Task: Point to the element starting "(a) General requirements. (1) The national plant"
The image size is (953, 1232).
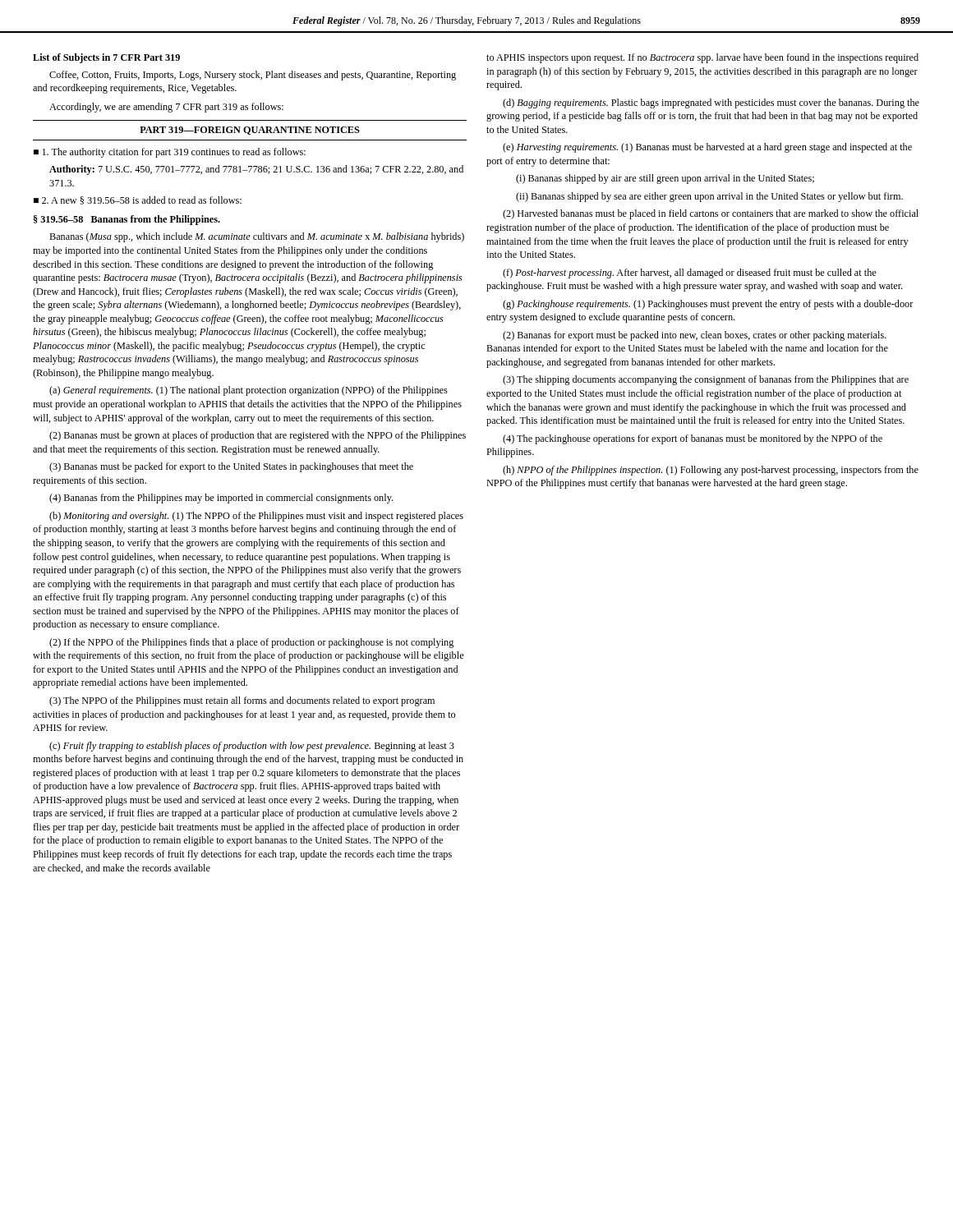Action: point(247,404)
